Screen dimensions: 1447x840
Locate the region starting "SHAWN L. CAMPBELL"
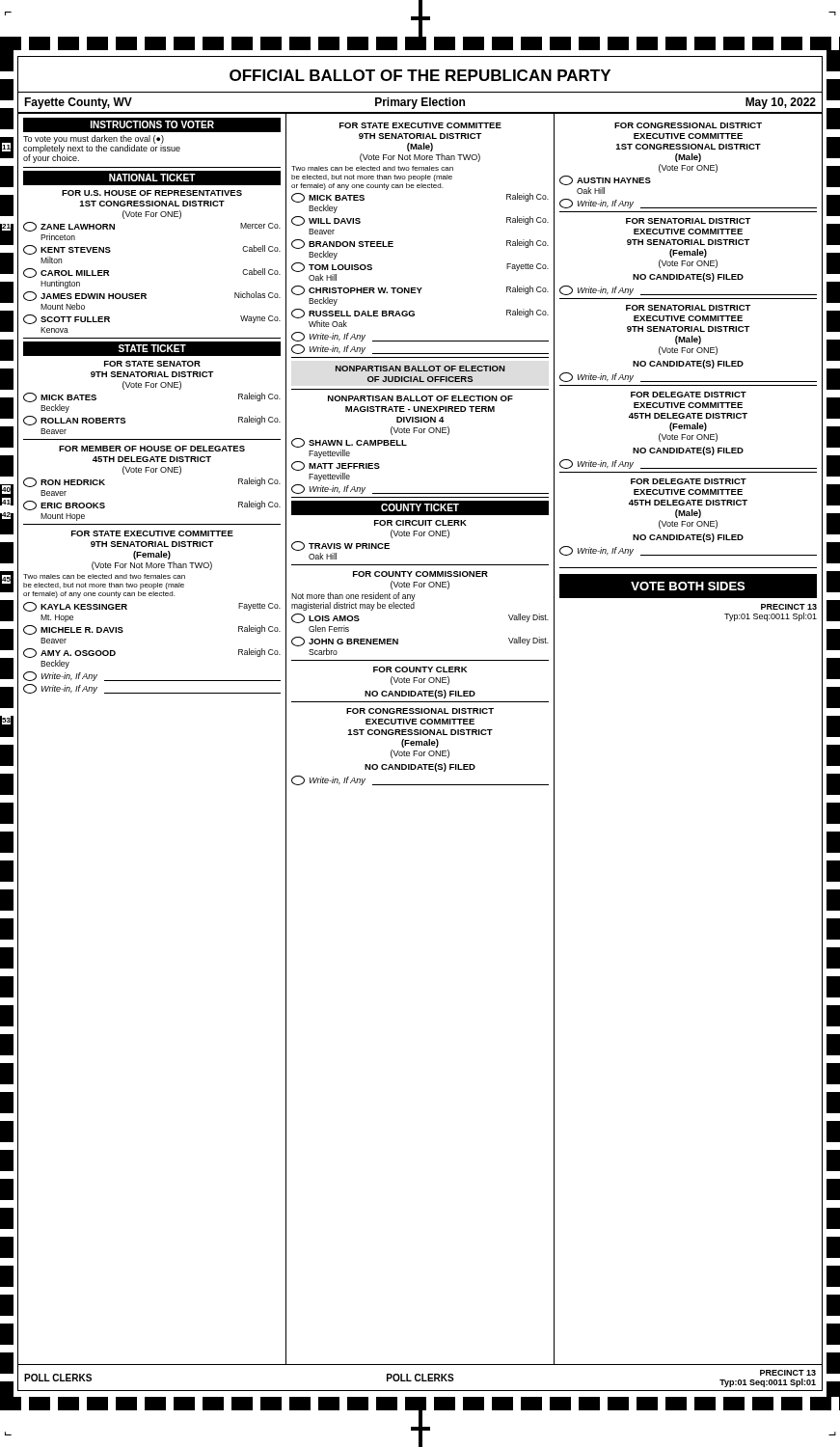349,443
